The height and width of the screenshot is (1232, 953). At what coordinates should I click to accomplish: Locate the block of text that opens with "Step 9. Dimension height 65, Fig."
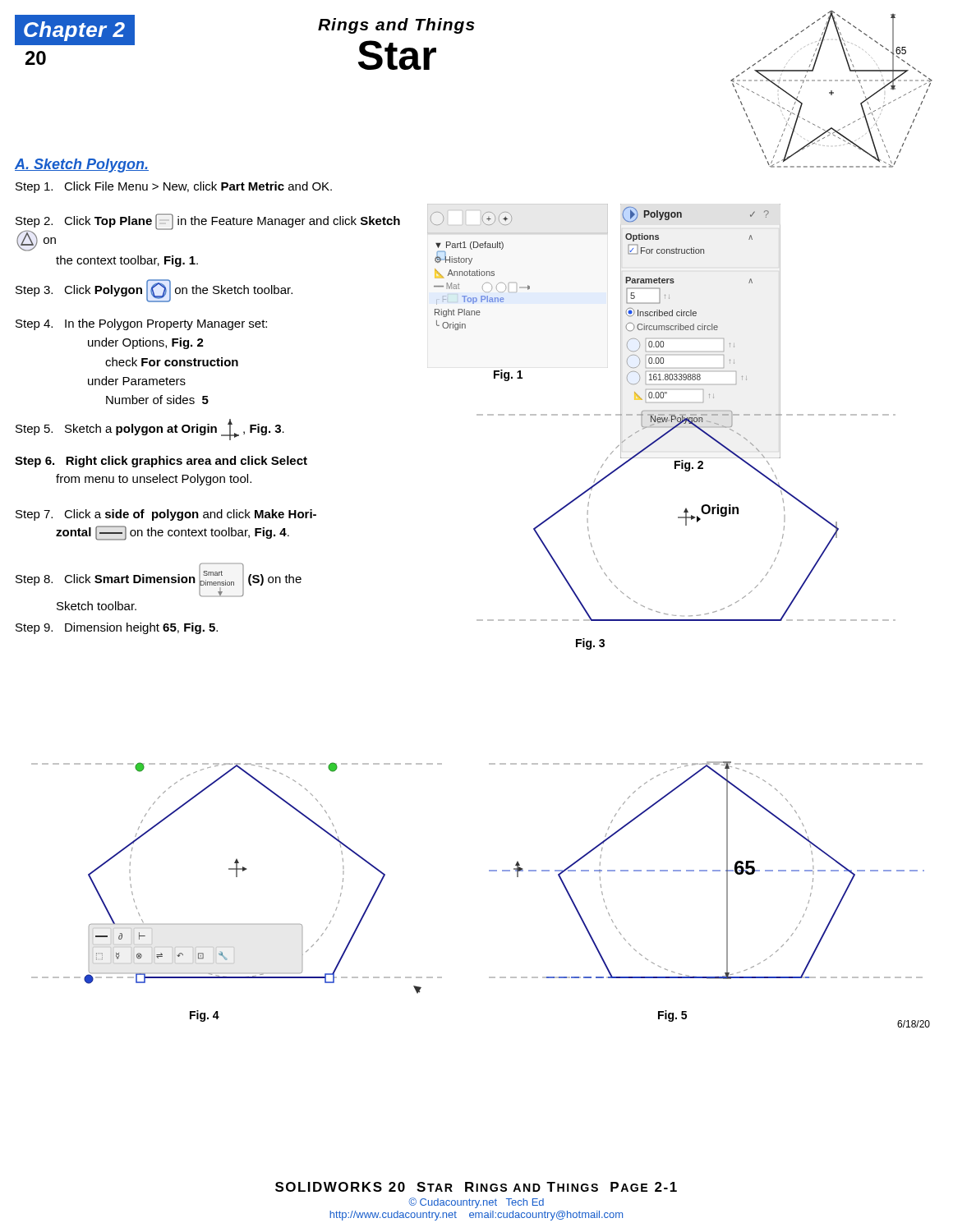click(x=117, y=627)
